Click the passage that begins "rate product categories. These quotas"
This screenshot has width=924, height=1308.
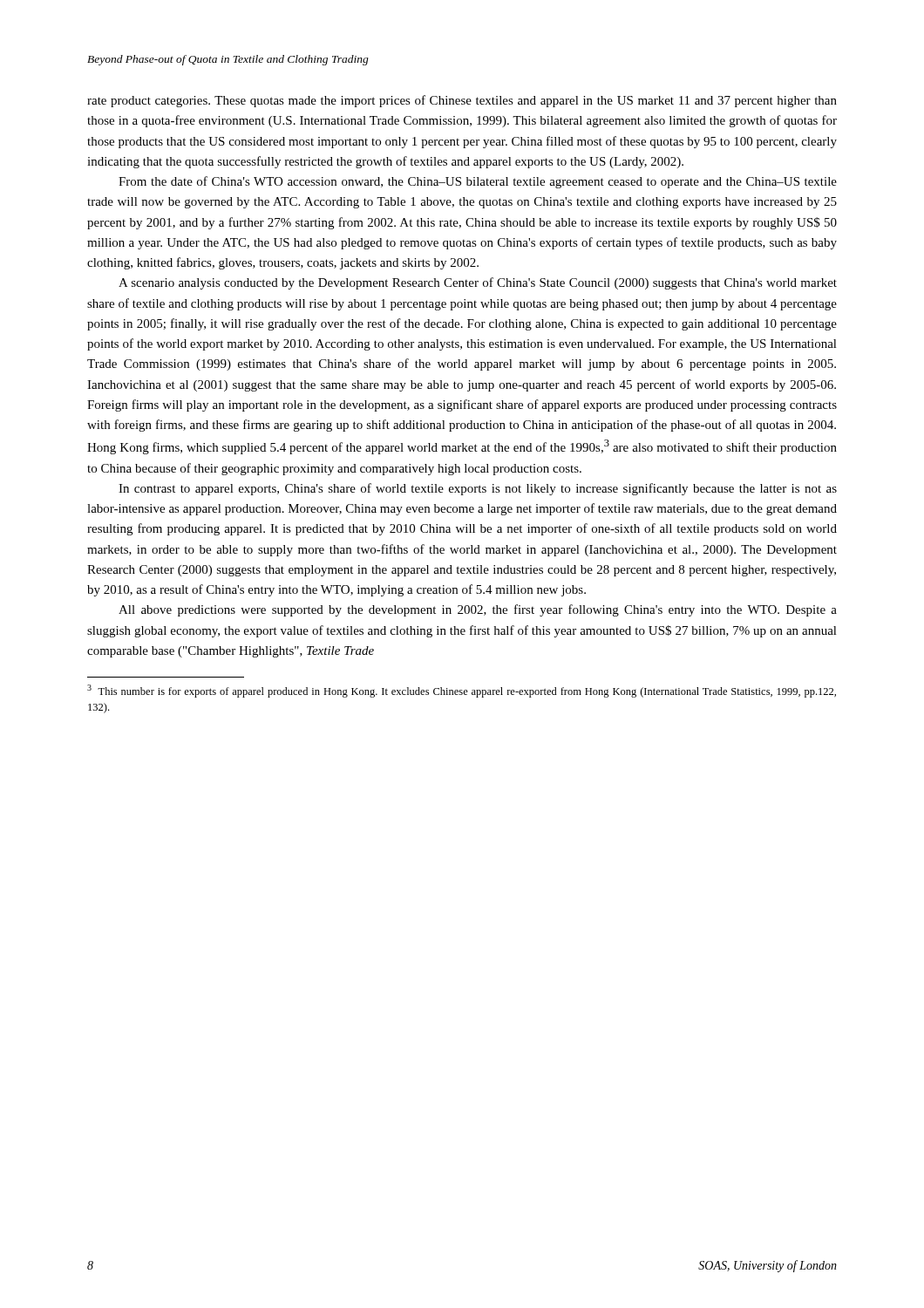[462, 131]
